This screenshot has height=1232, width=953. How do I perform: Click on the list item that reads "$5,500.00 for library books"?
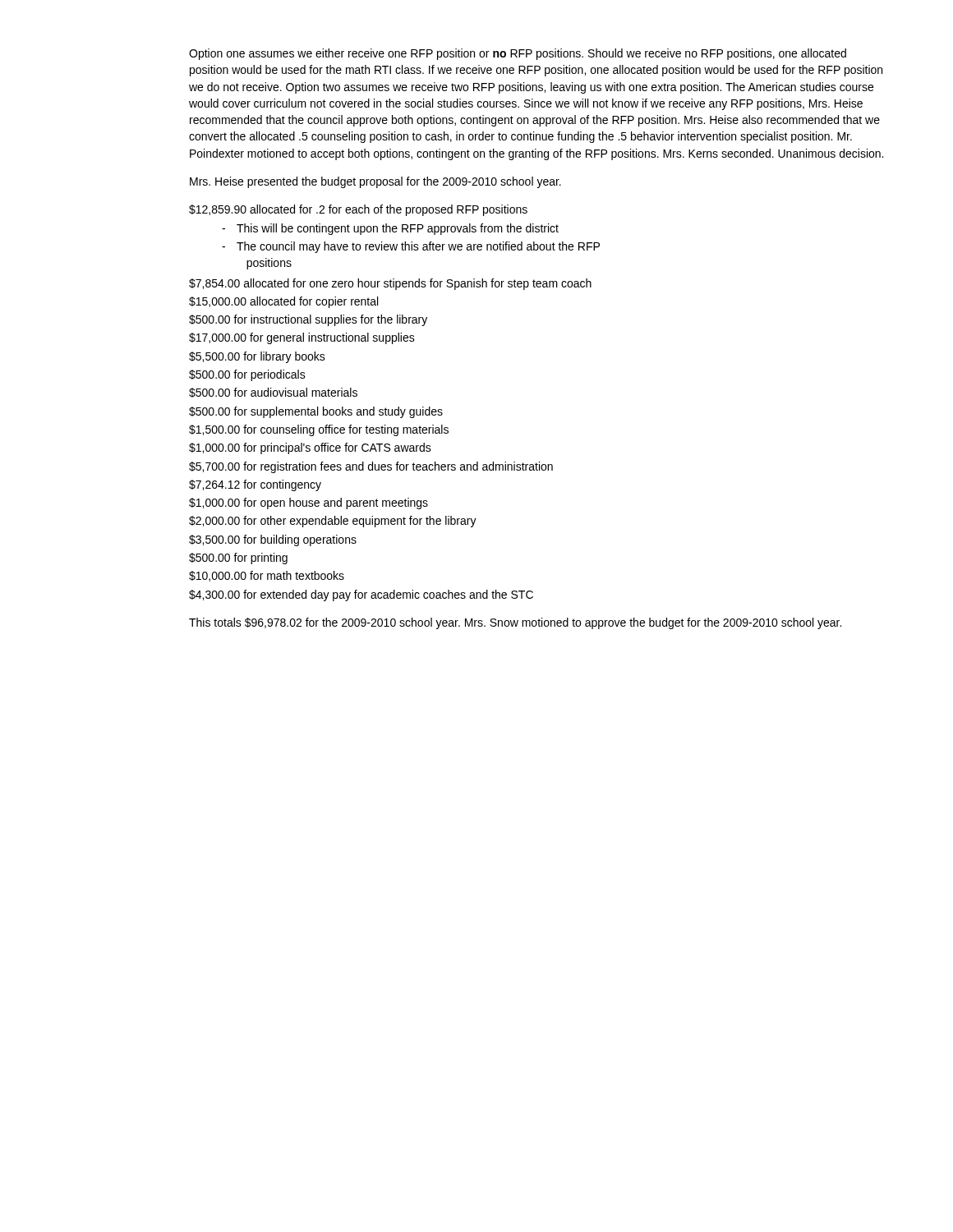[257, 356]
